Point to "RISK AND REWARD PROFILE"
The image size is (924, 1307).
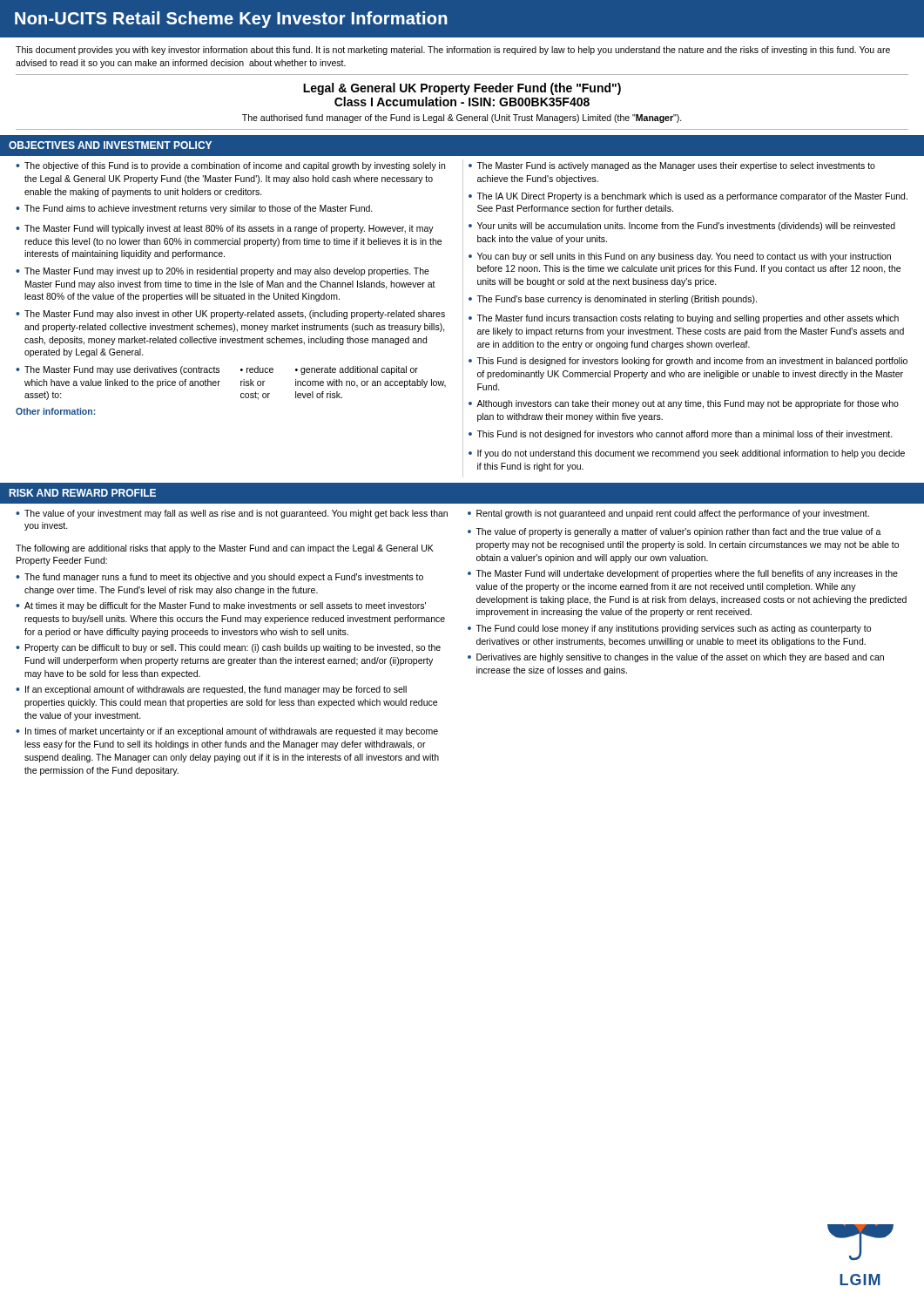(83, 493)
